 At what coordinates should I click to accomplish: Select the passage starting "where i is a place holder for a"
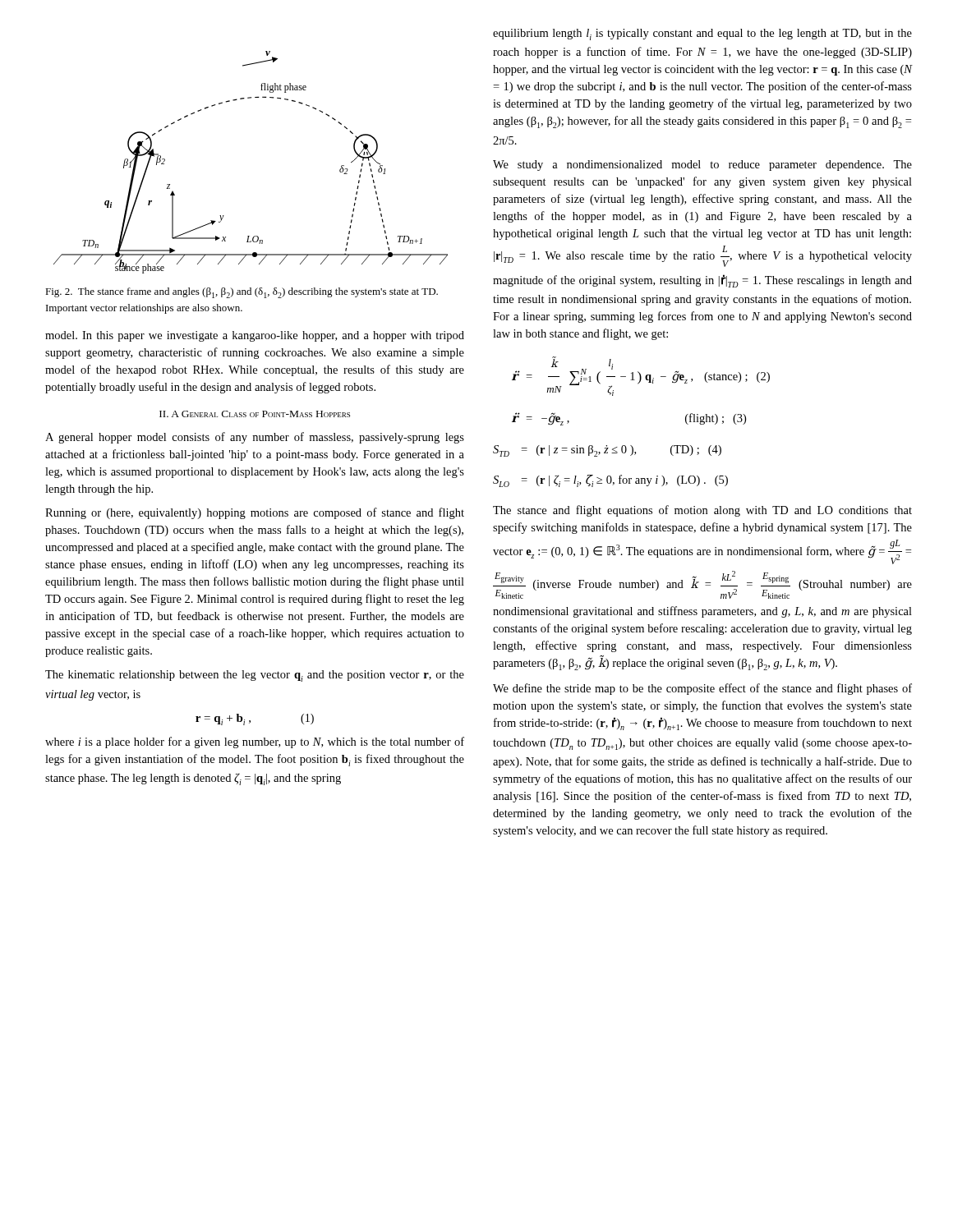pyautogui.click(x=255, y=761)
